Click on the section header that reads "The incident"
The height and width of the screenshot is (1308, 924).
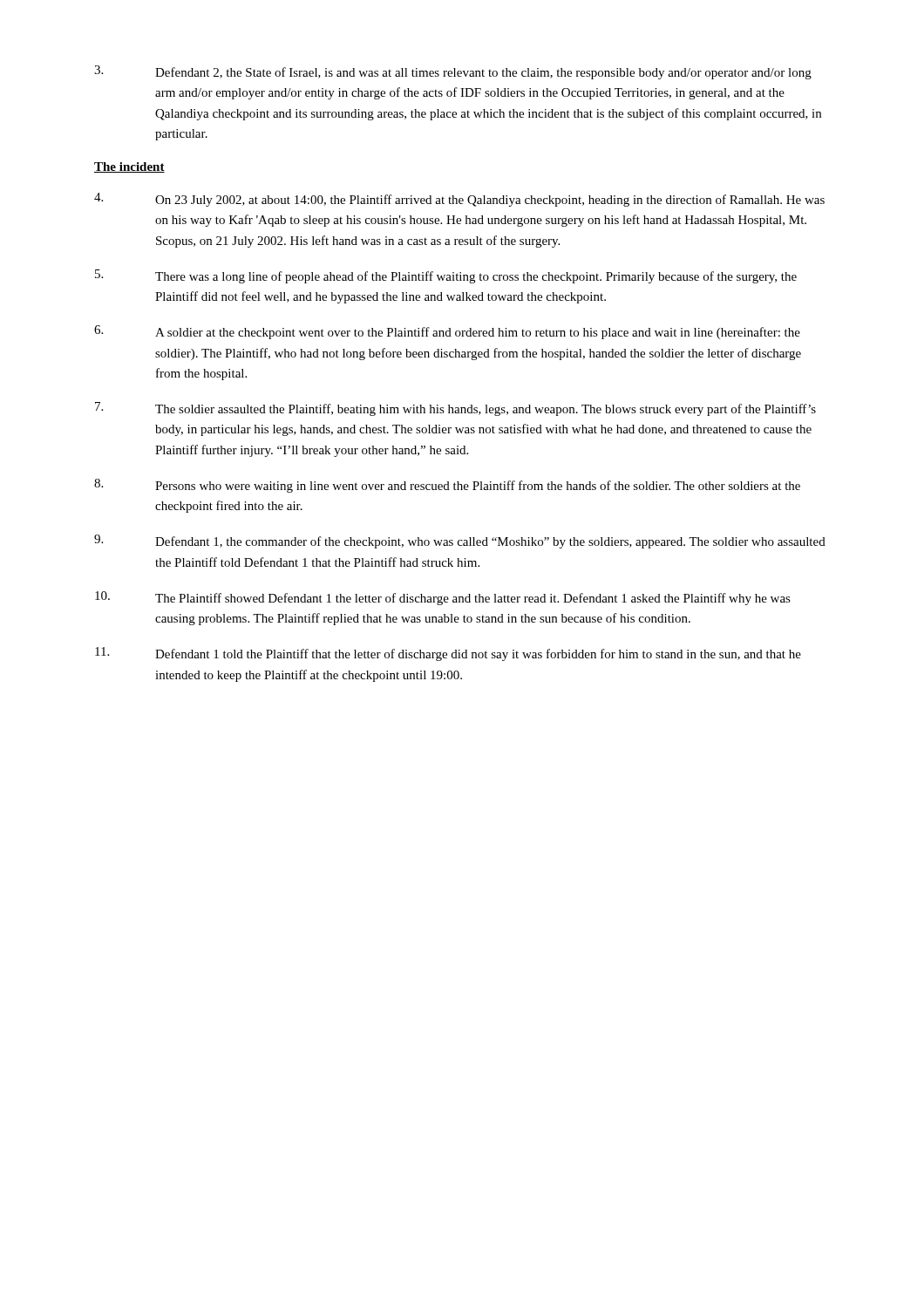[129, 167]
